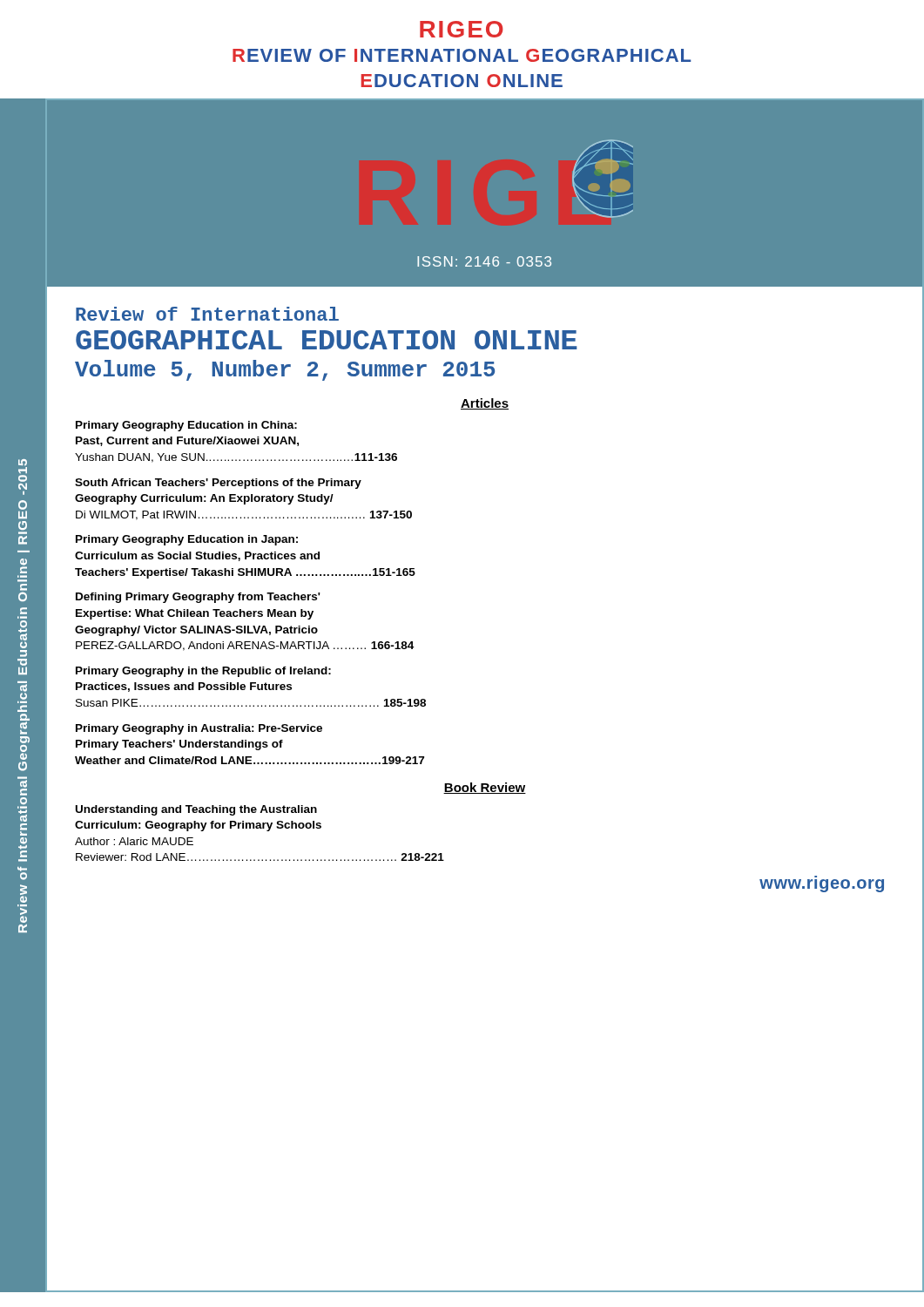924x1307 pixels.
Task: Click on the list item that says "Primary Geography in the Republic of"
Action: [x=251, y=687]
